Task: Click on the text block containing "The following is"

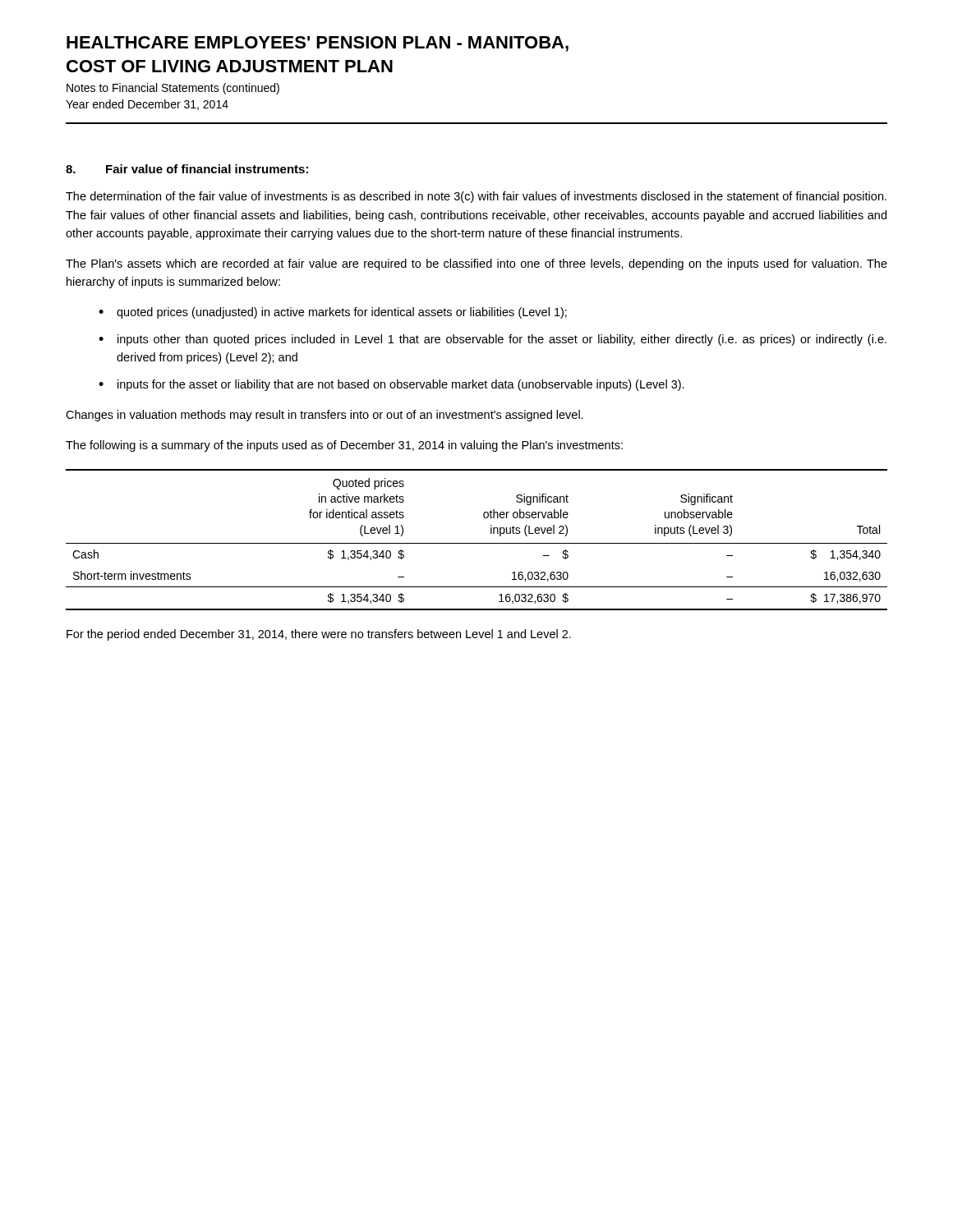Action: pyautogui.click(x=345, y=445)
